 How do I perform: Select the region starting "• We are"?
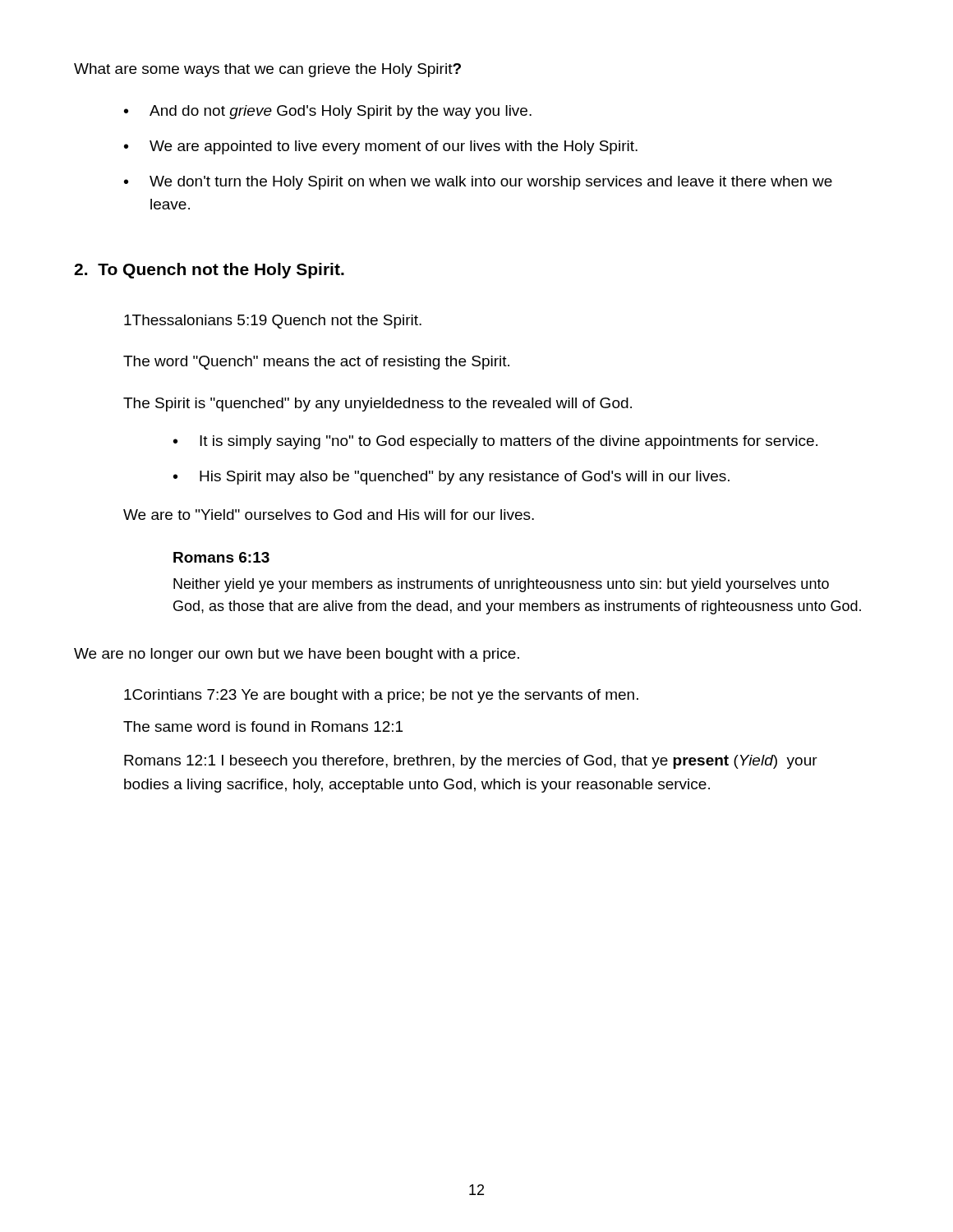(x=493, y=146)
